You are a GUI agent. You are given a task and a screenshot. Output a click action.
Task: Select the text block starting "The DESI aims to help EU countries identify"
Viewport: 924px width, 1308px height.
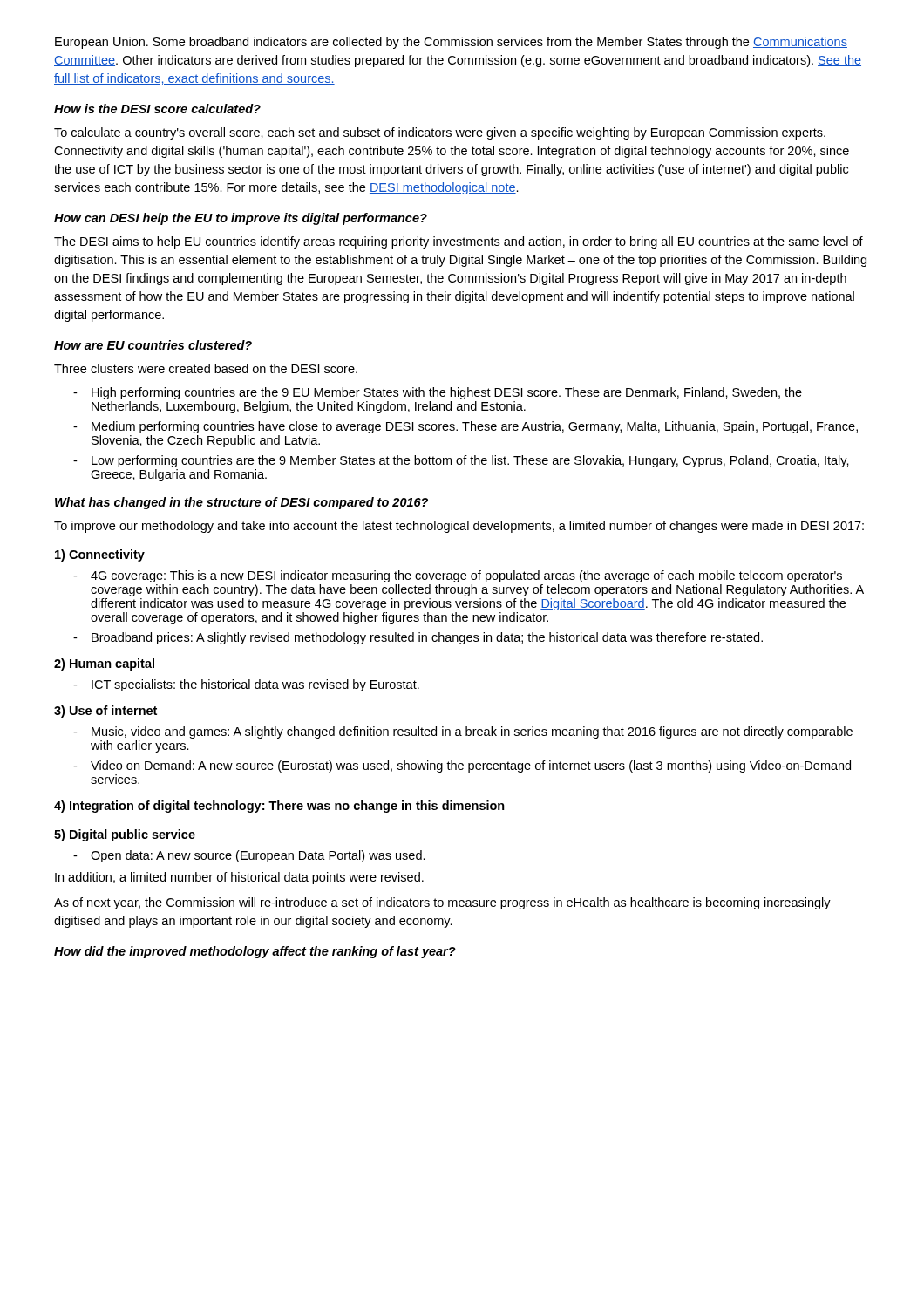click(x=462, y=279)
